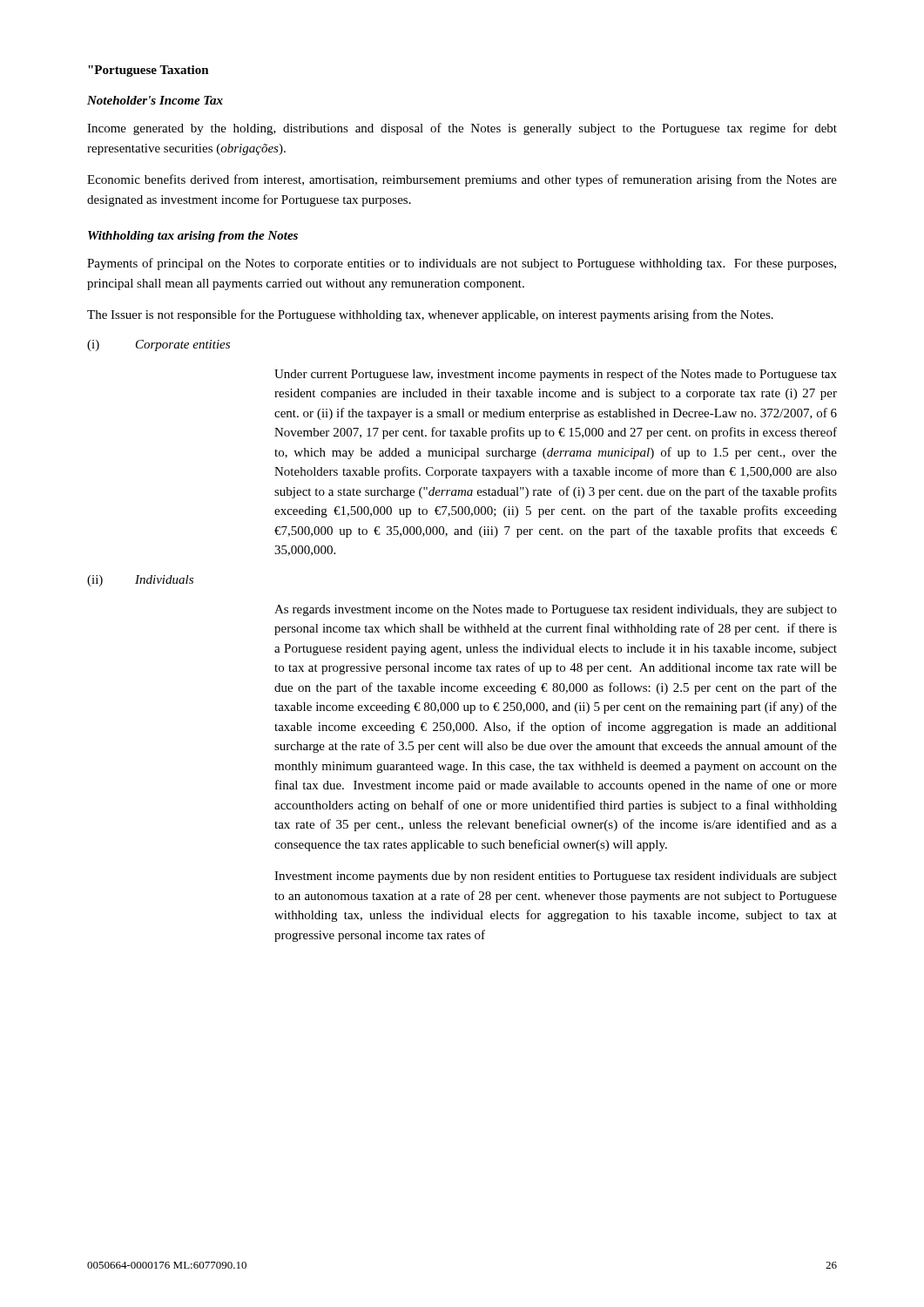Where is the passage that starts "Under current Portuguese law, investment"?
Image resolution: width=924 pixels, height=1307 pixels.
click(x=556, y=462)
